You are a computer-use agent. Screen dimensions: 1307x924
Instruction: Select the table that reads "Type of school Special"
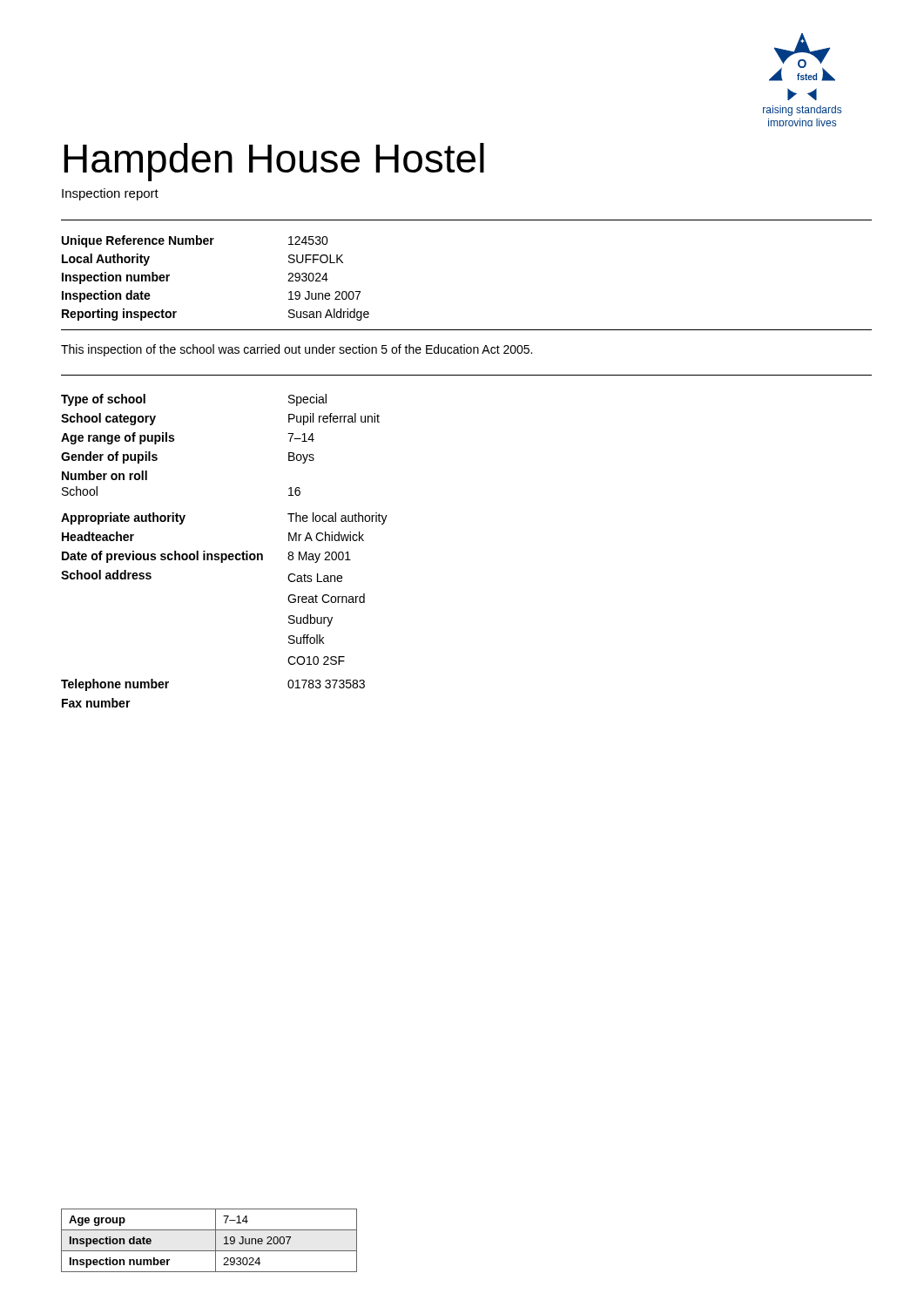(x=466, y=554)
